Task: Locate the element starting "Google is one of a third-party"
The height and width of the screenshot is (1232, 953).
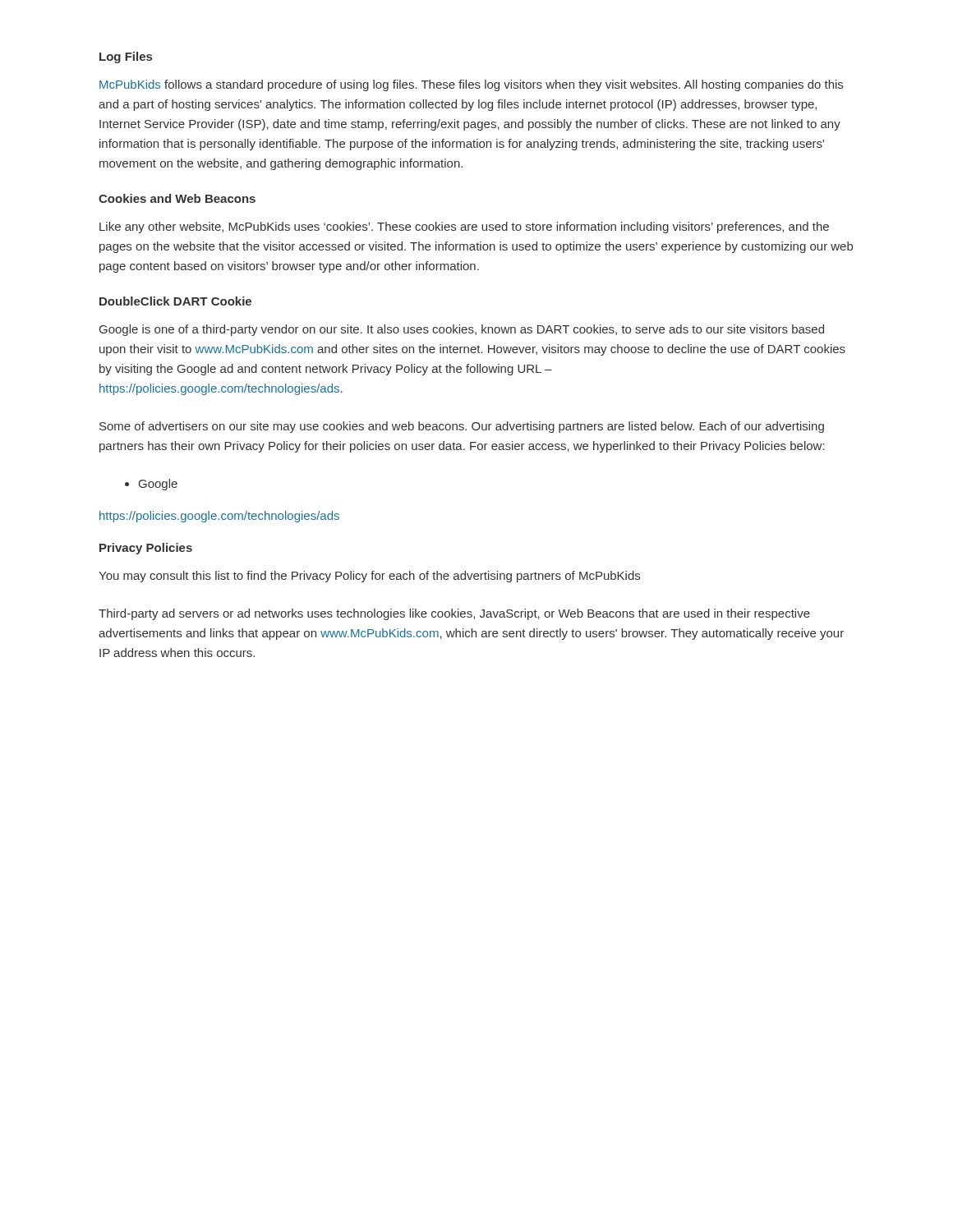Action: point(472,359)
